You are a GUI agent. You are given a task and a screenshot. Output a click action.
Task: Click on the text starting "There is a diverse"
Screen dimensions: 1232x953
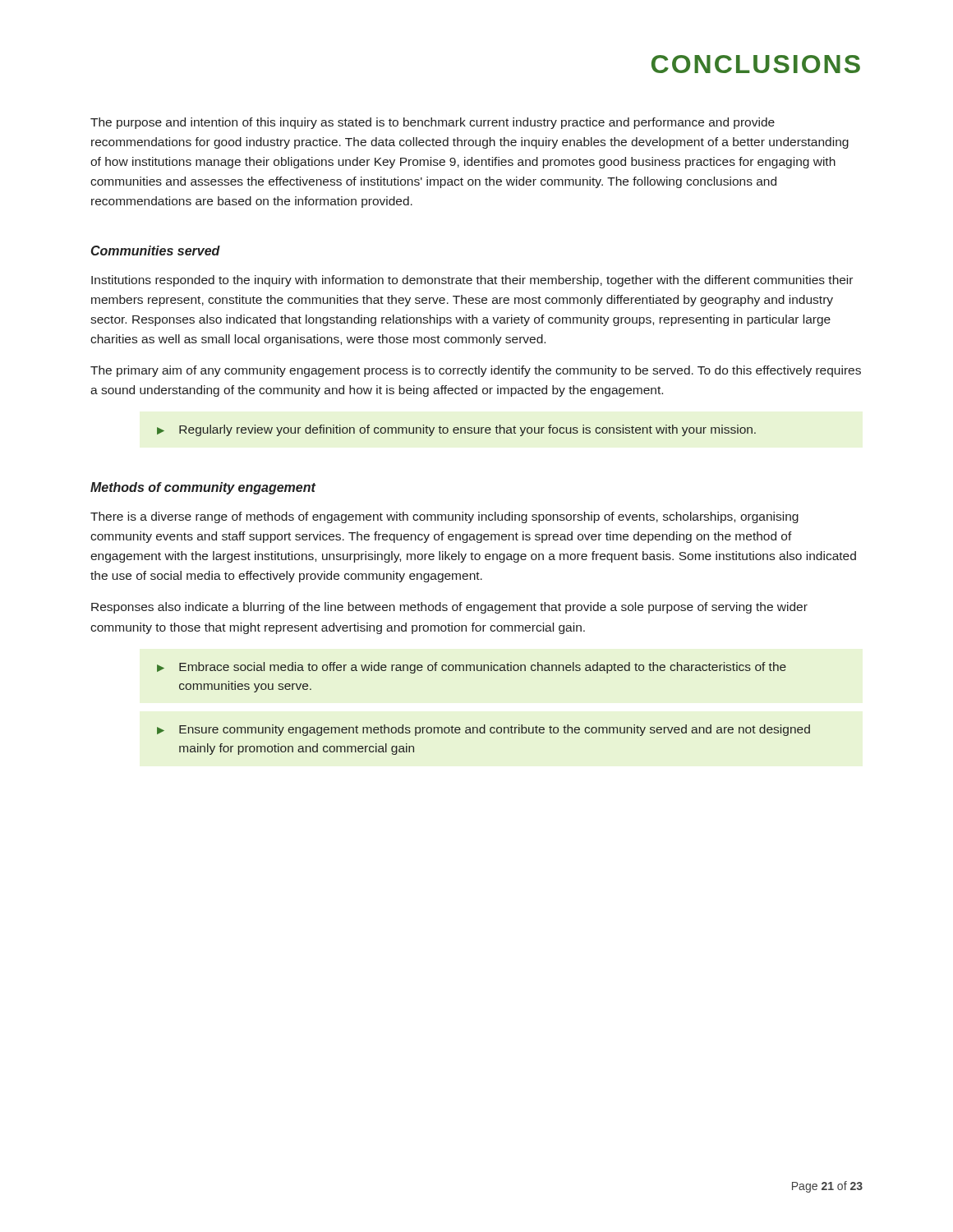(474, 546)
